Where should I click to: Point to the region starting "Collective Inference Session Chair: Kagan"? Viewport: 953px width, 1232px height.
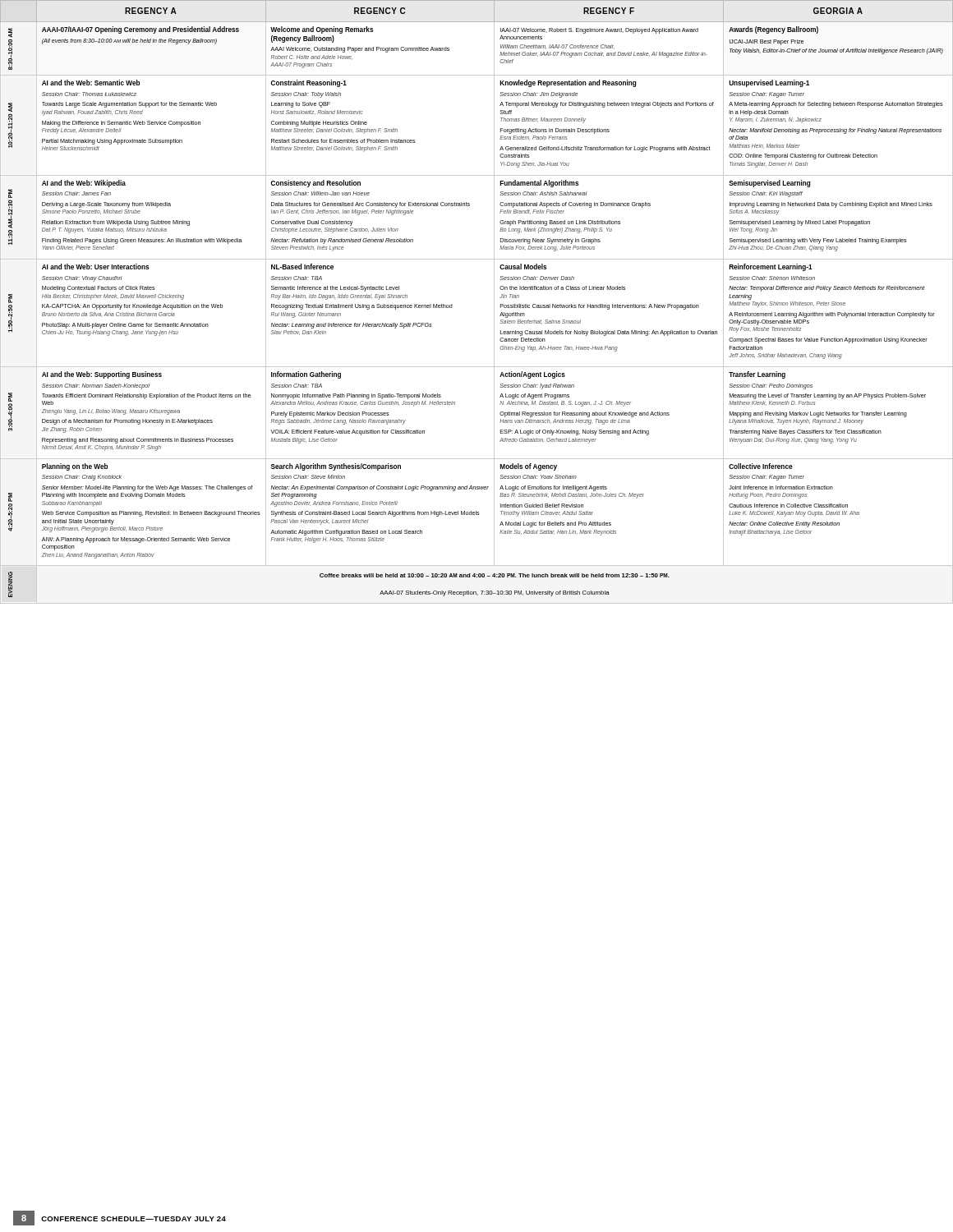point(838,499)
